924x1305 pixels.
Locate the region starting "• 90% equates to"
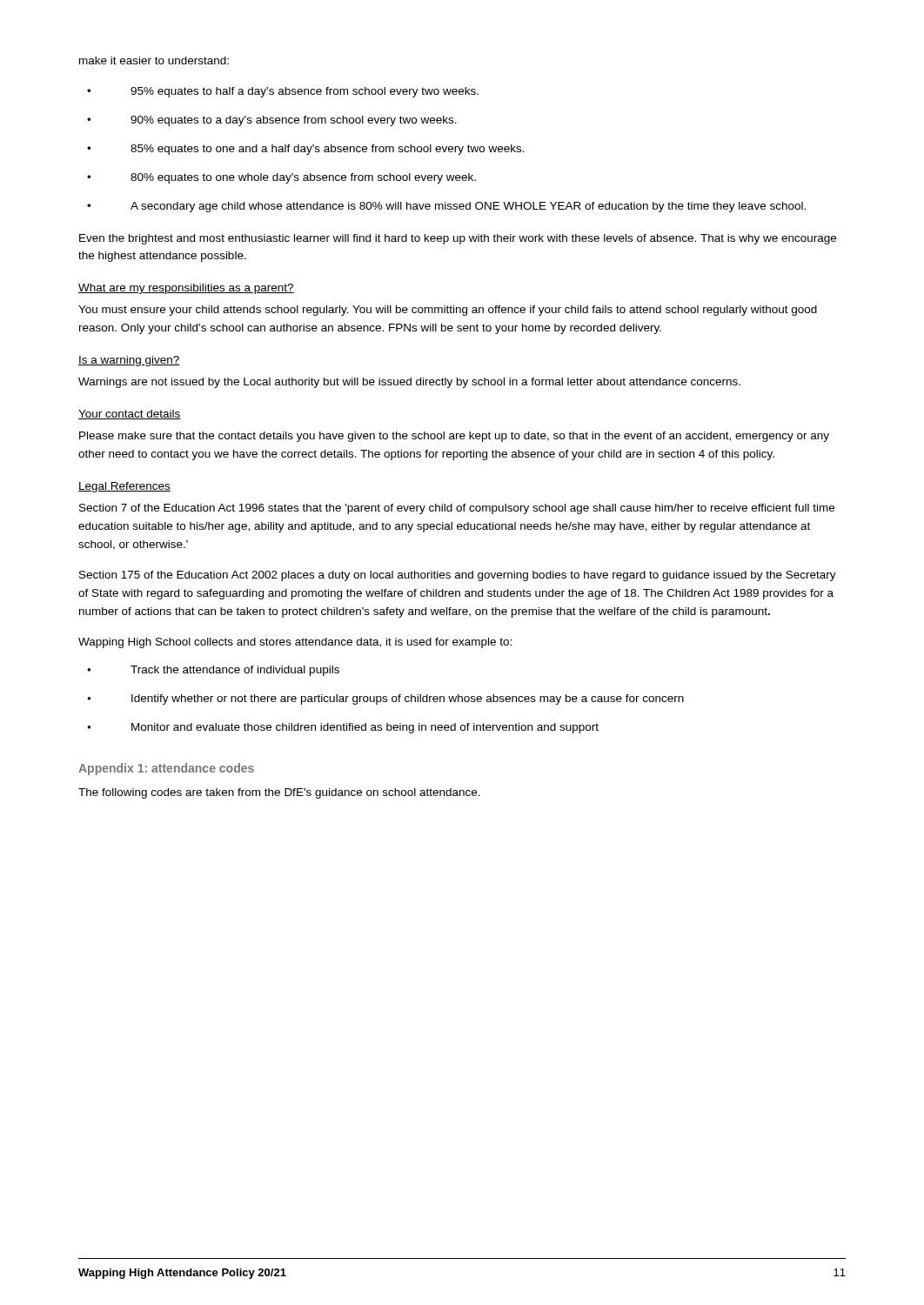coord(268,120)
